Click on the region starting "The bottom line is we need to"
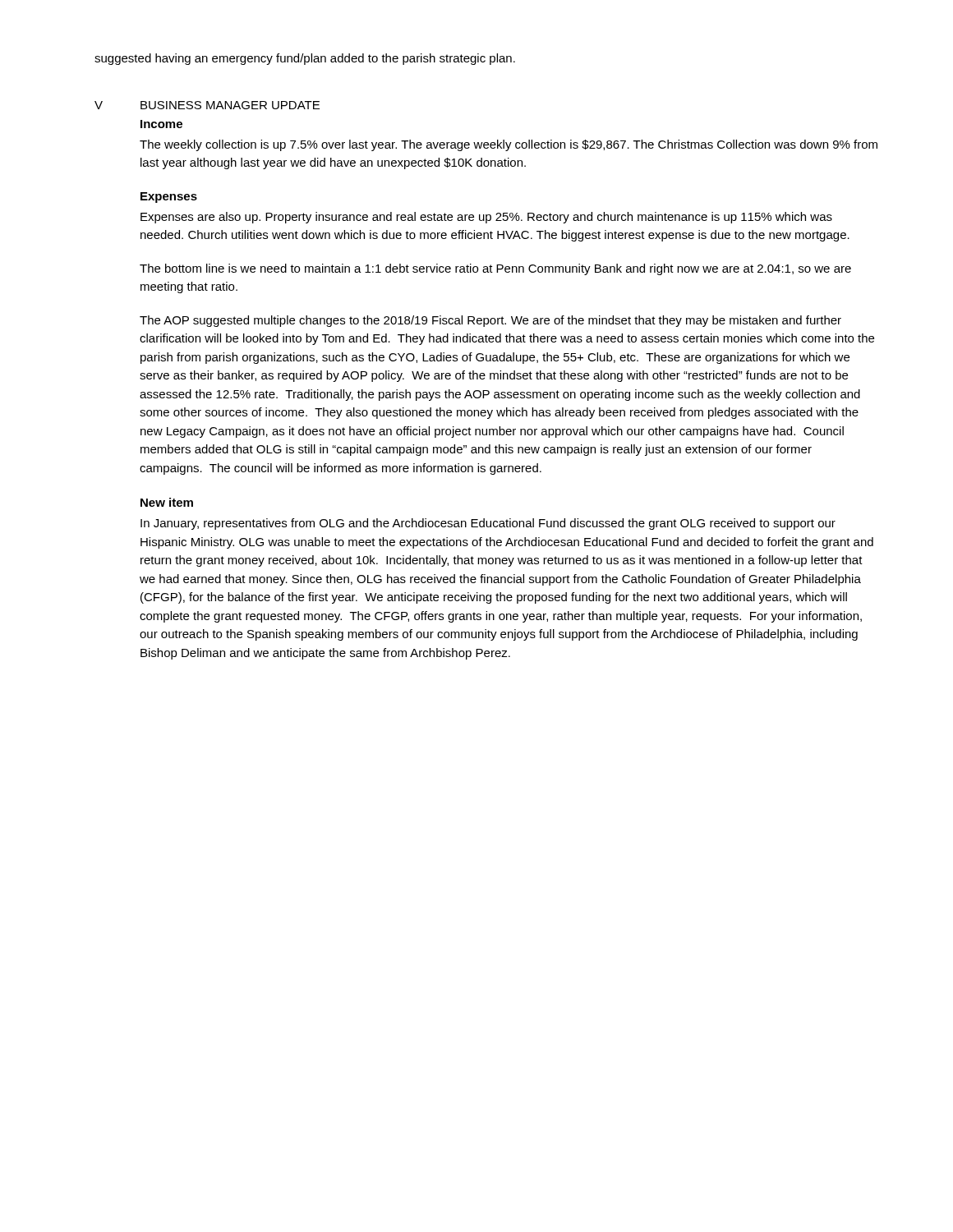Viewport: 953px width, 1232px height. tap(496, 277)
